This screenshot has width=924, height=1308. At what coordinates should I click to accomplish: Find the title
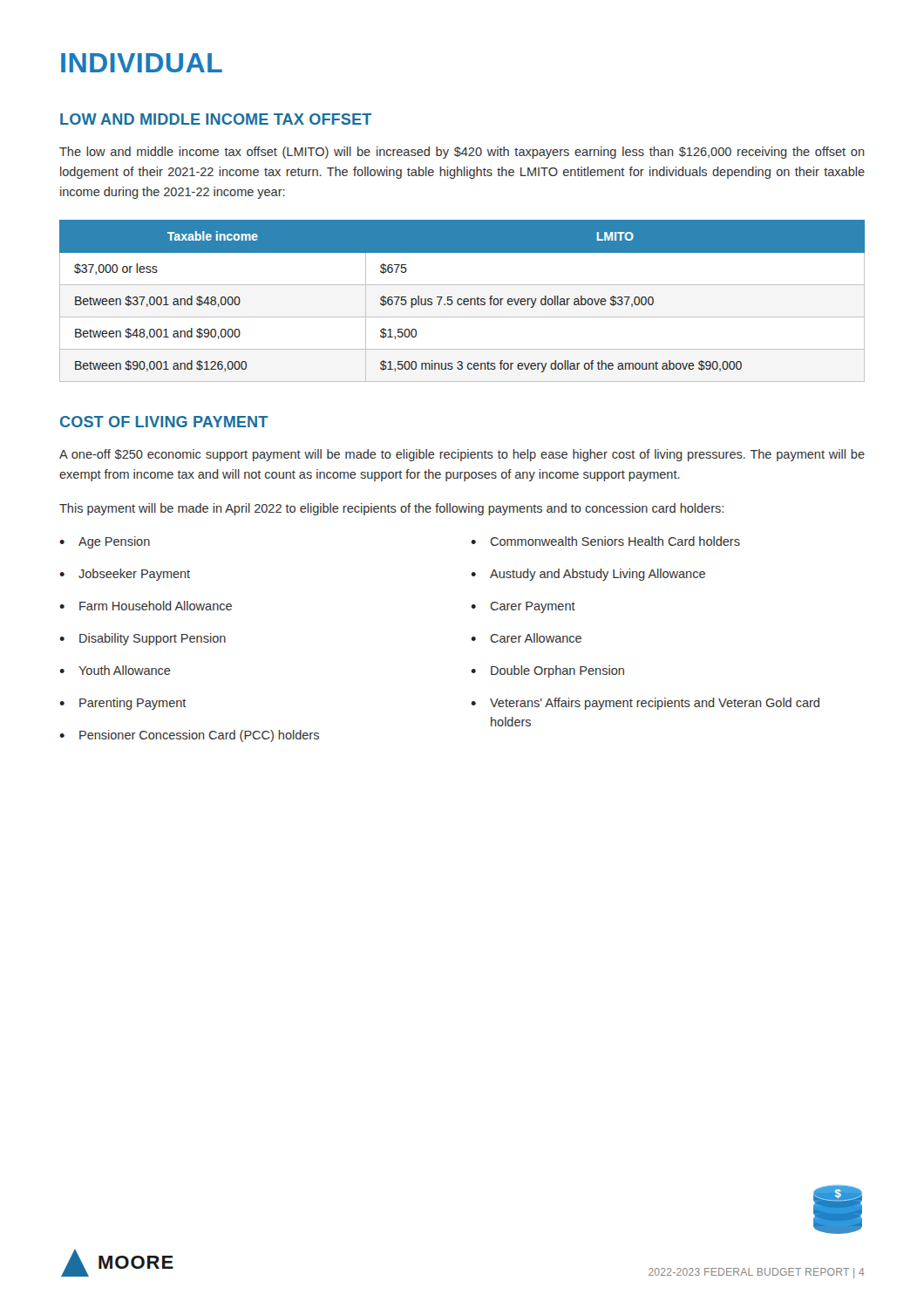[462, 63]
